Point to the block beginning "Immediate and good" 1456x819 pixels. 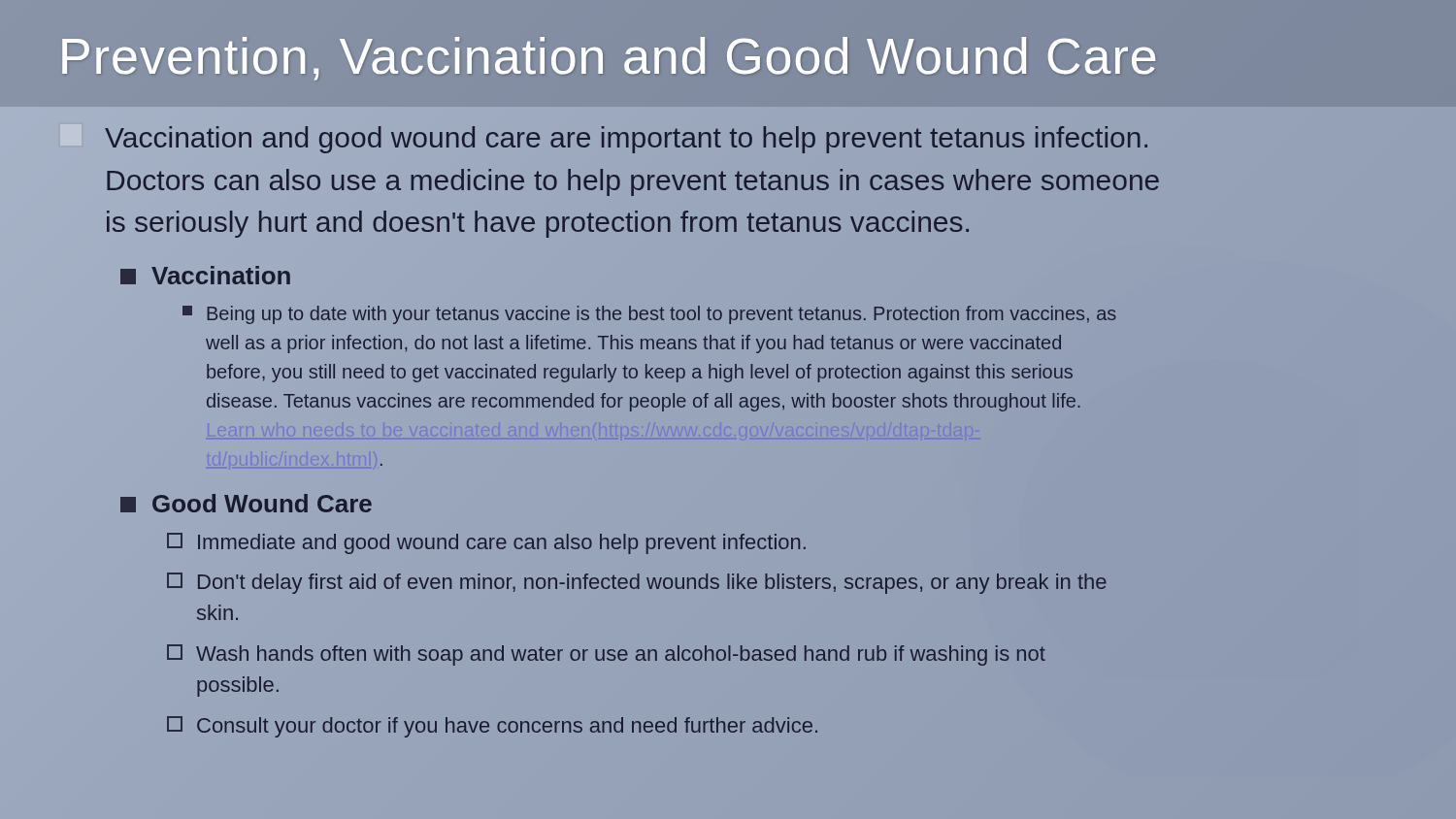[x=487, y=542]
